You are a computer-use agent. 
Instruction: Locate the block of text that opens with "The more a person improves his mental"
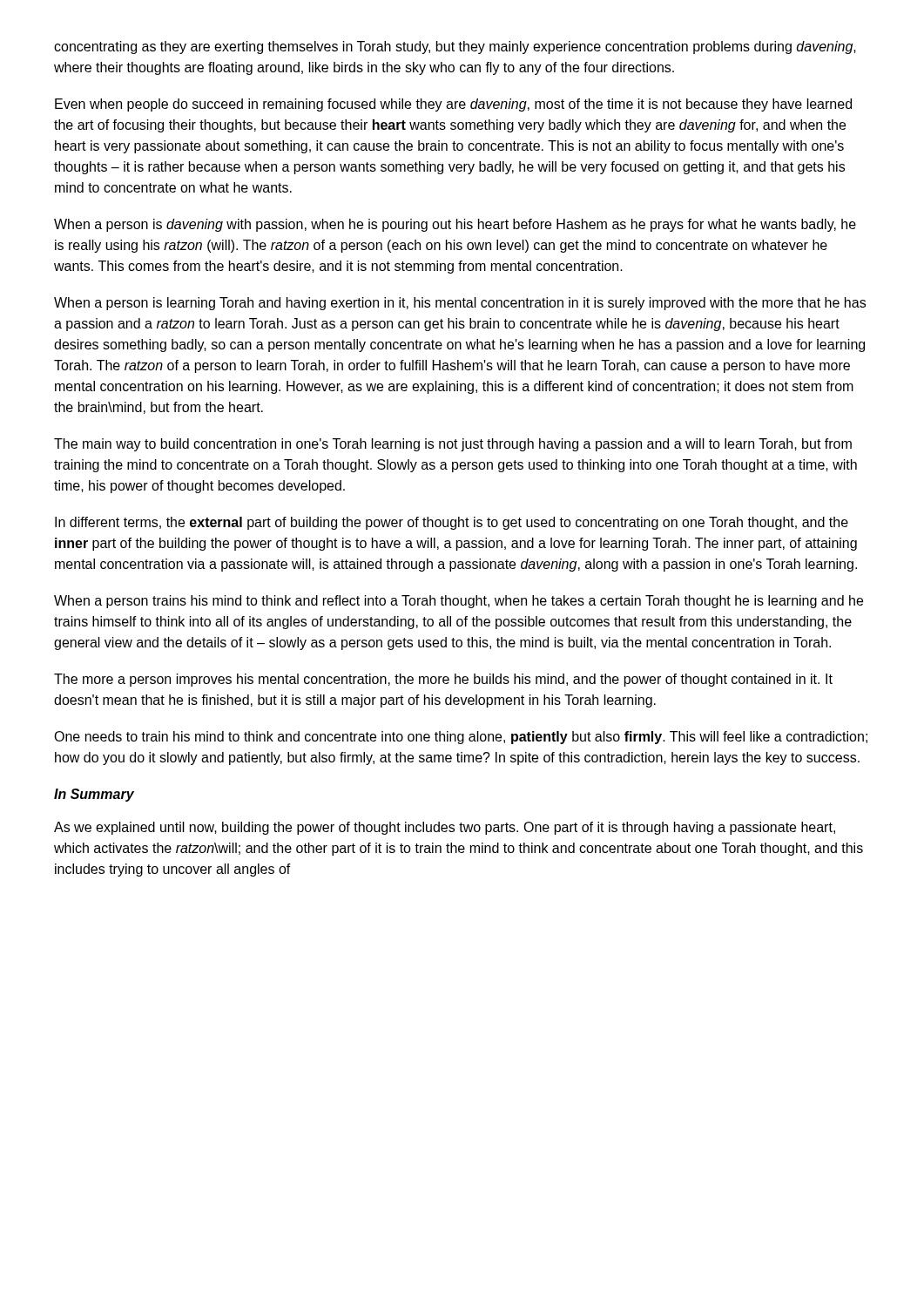point(443,690)
